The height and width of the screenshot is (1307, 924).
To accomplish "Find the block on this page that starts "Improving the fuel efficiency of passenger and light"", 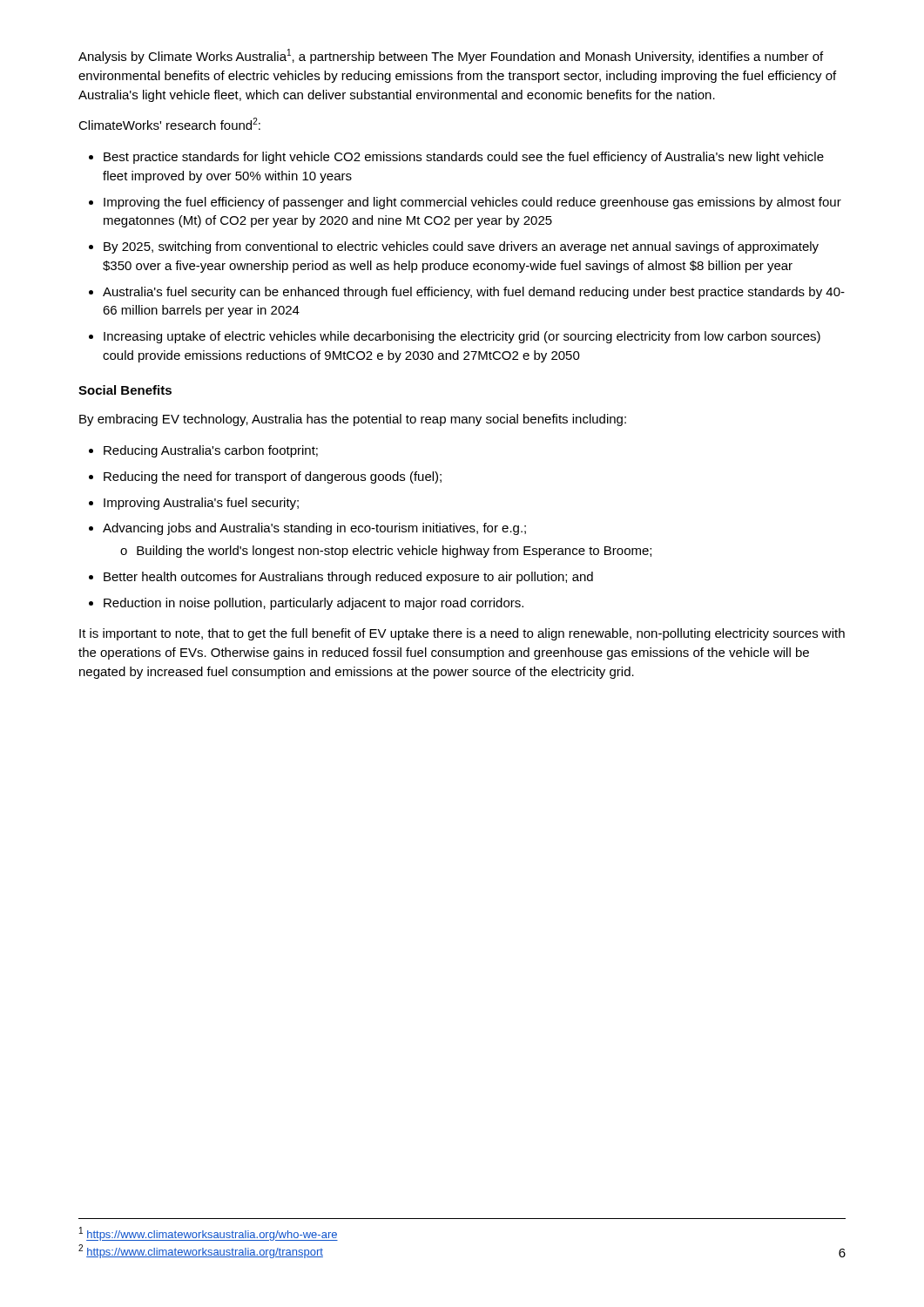I will click(474, 211).
